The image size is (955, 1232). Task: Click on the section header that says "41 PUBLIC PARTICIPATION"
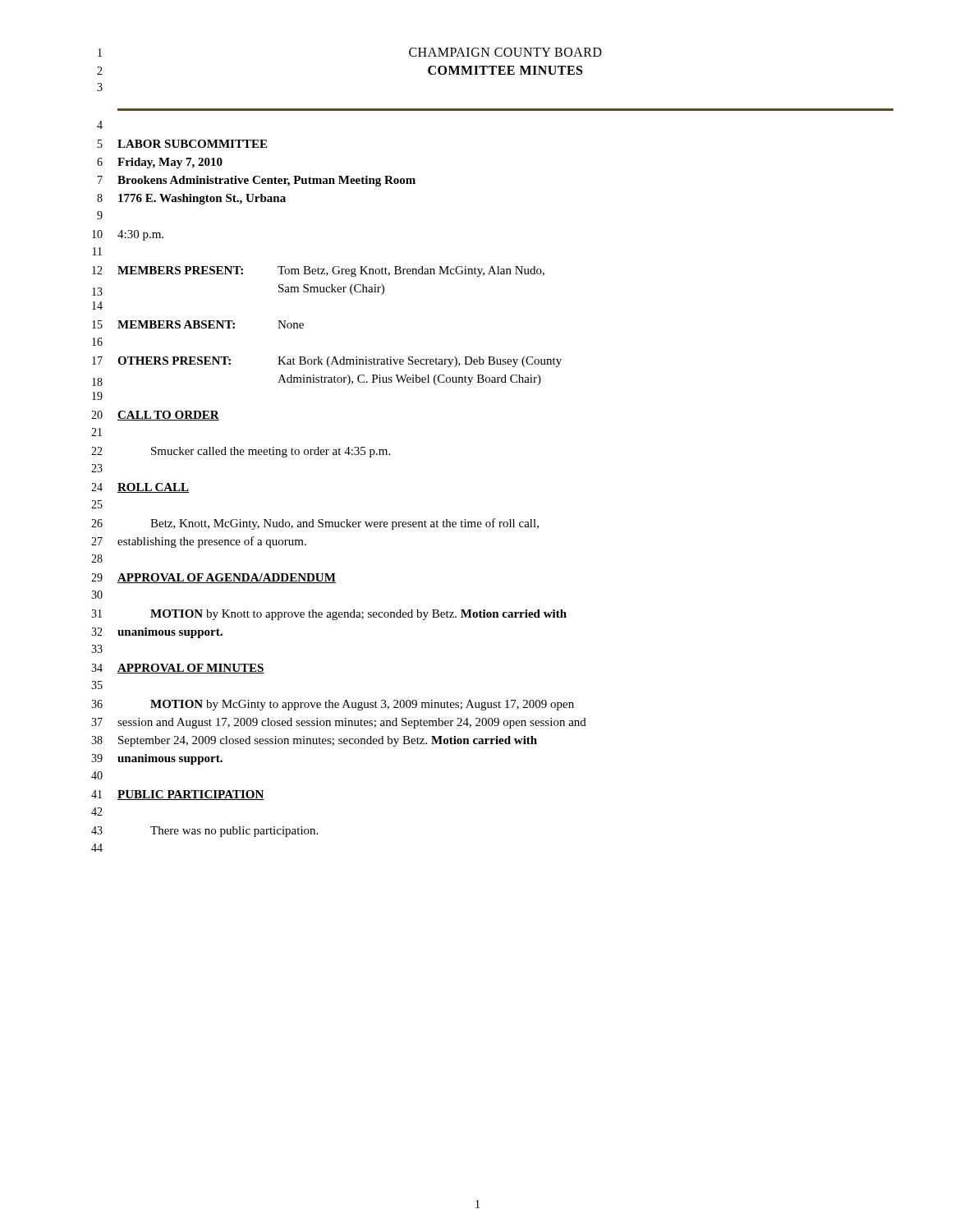178,795
